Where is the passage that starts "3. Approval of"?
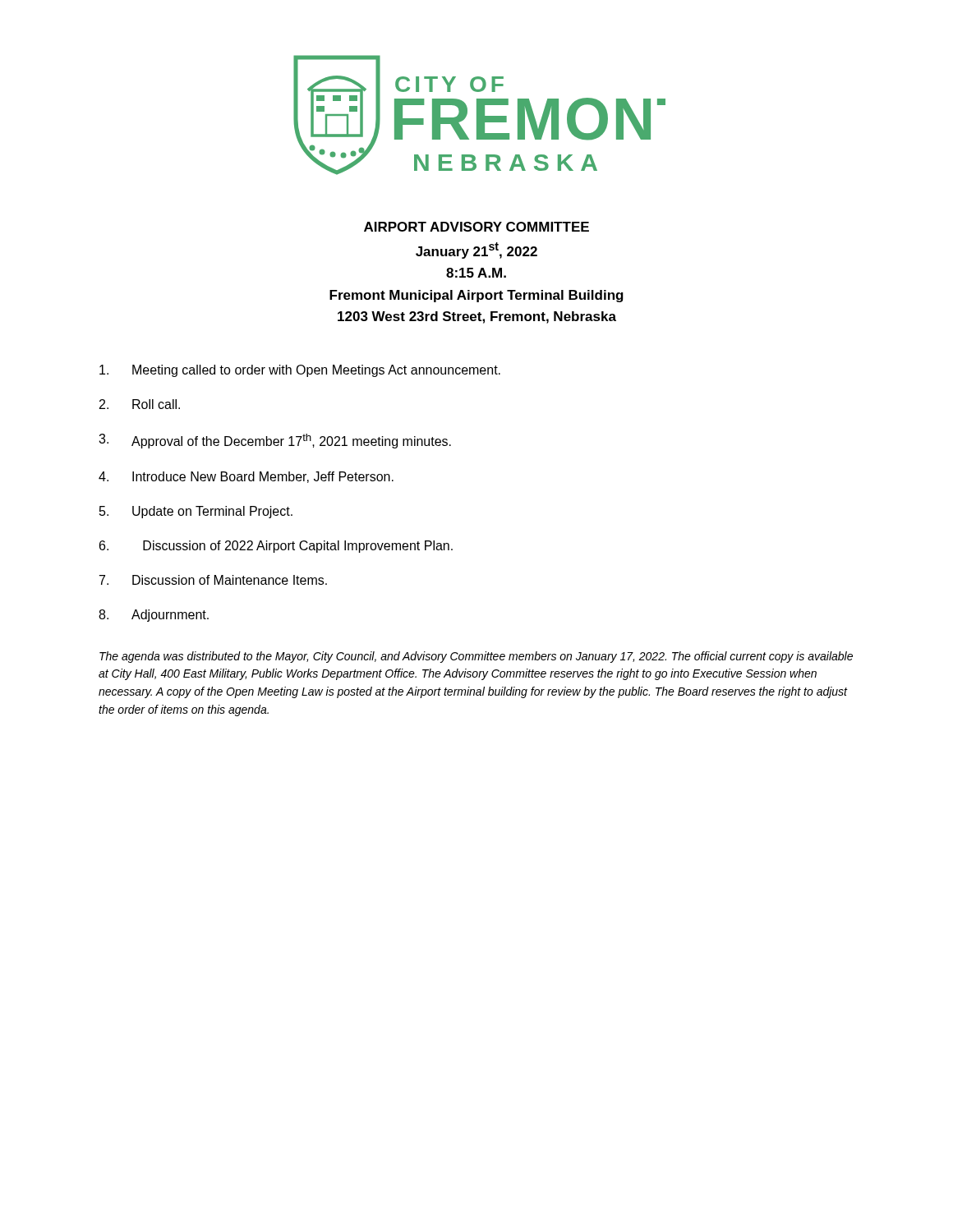Screen dimensions: 1232x953 click(x=275, y=441)
